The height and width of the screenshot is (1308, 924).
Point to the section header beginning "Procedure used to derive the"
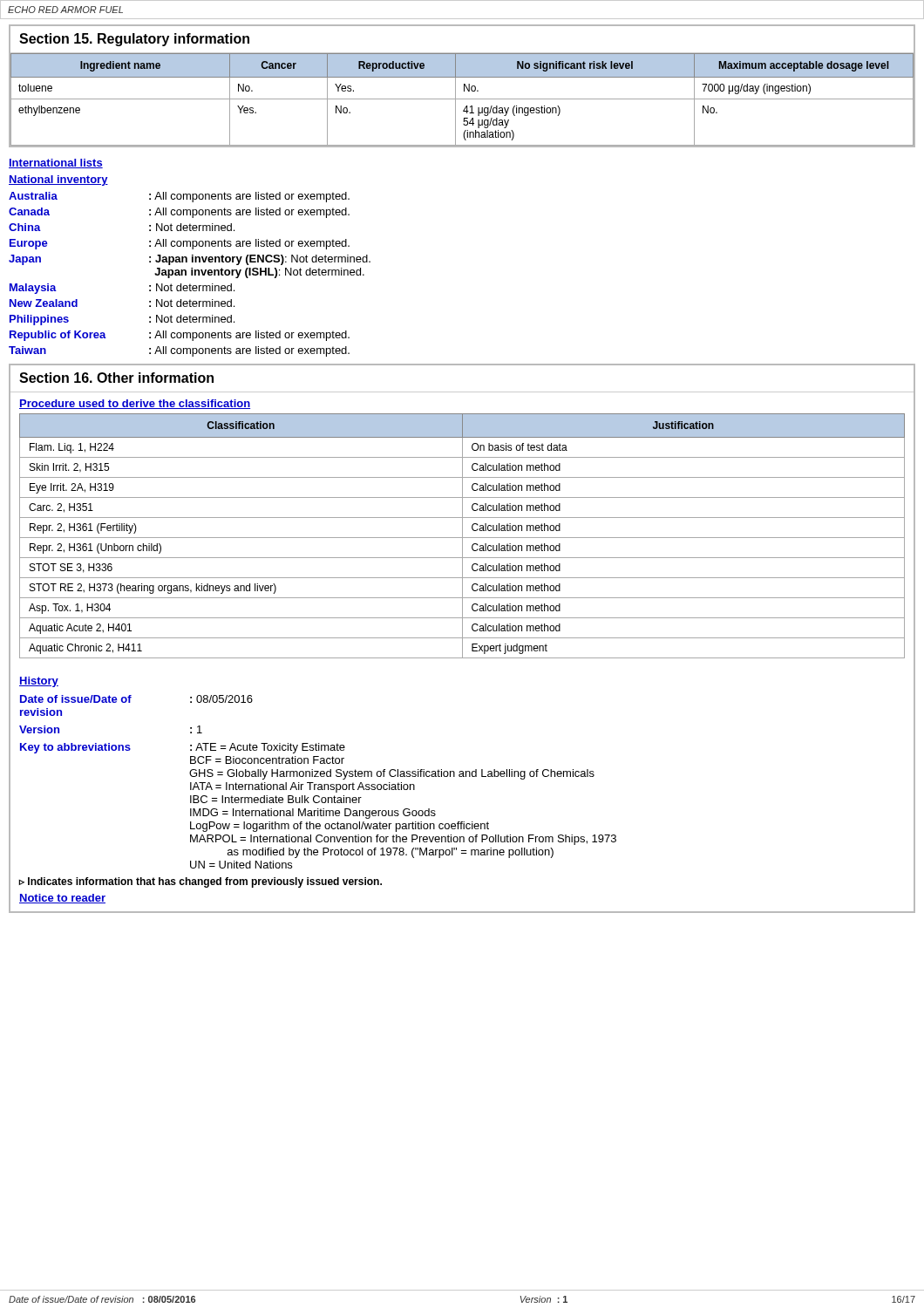(135, 403)
